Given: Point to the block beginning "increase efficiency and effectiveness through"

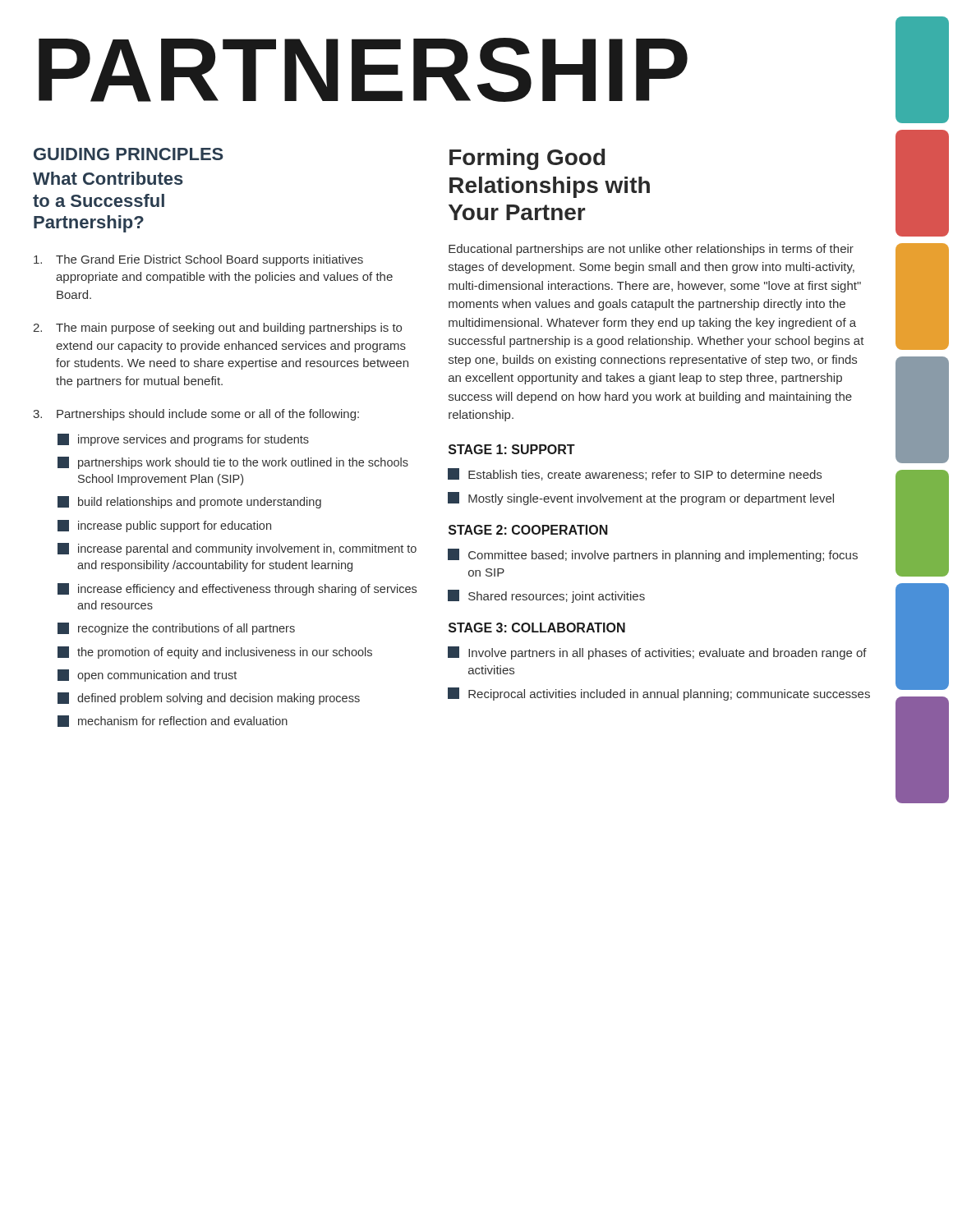Looking at the screenshot, I should pos(240,597).
